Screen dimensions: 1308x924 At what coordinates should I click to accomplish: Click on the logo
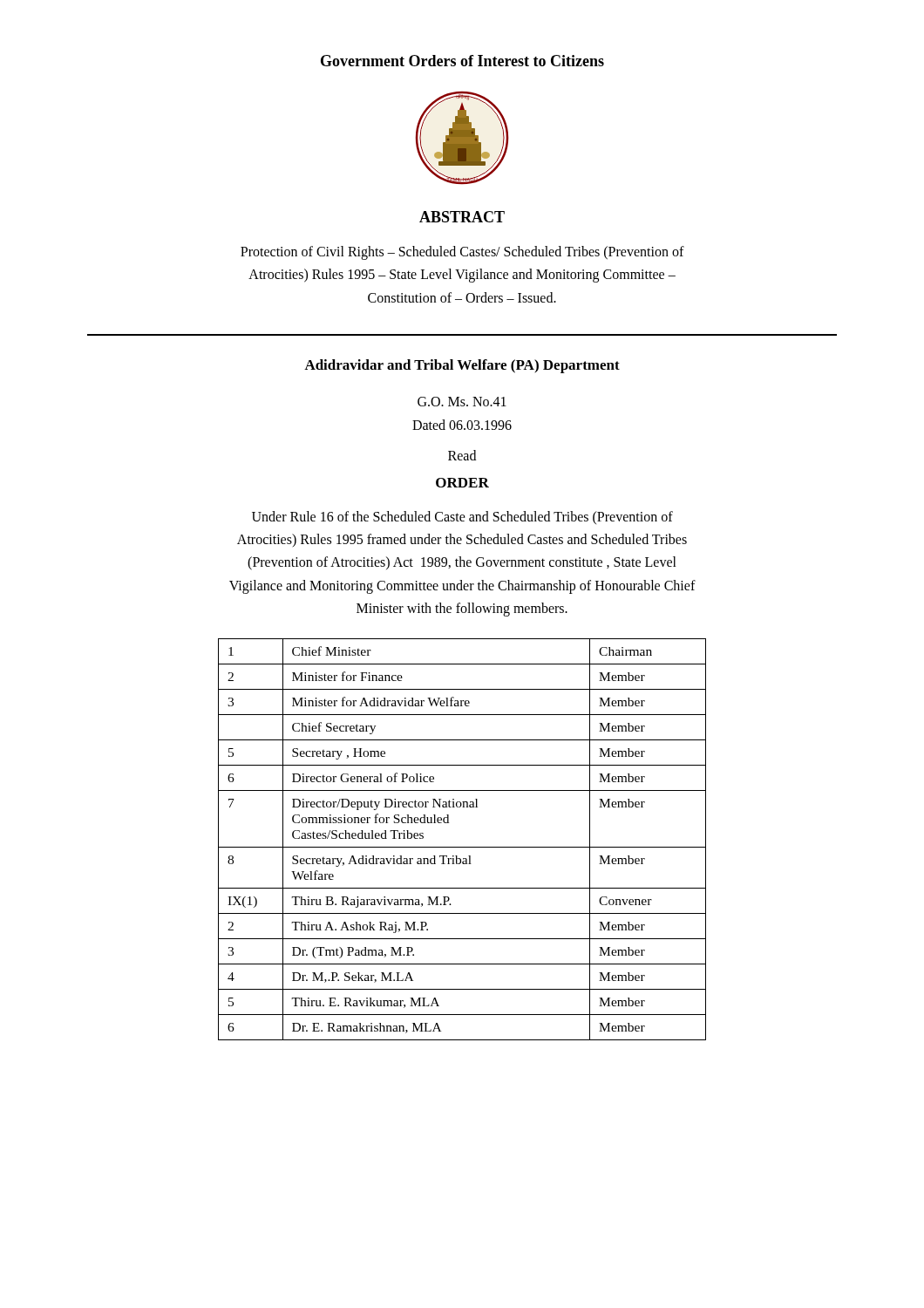(x=462, y=140)
